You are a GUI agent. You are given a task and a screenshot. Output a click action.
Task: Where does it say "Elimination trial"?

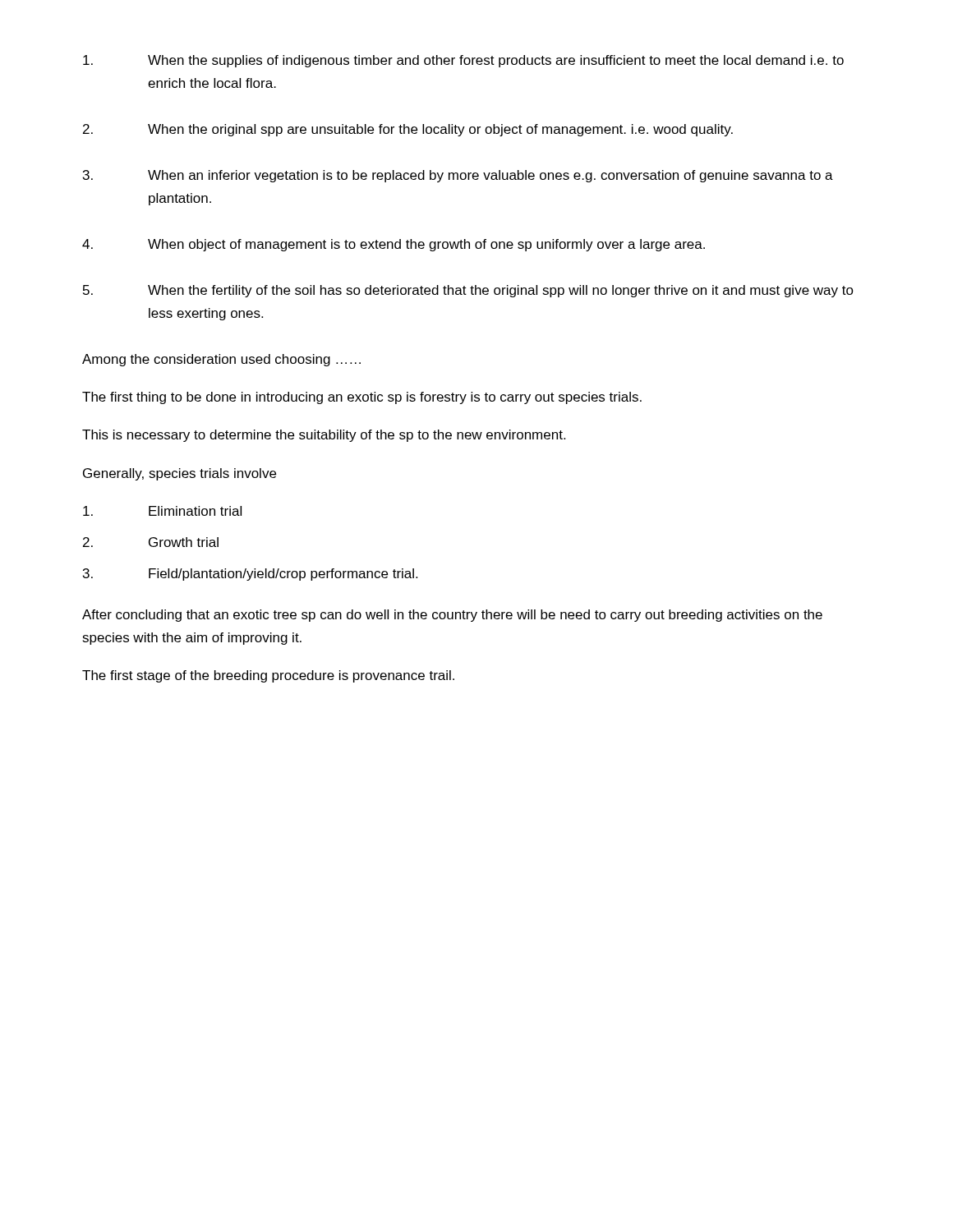click(x=162, y=511)
